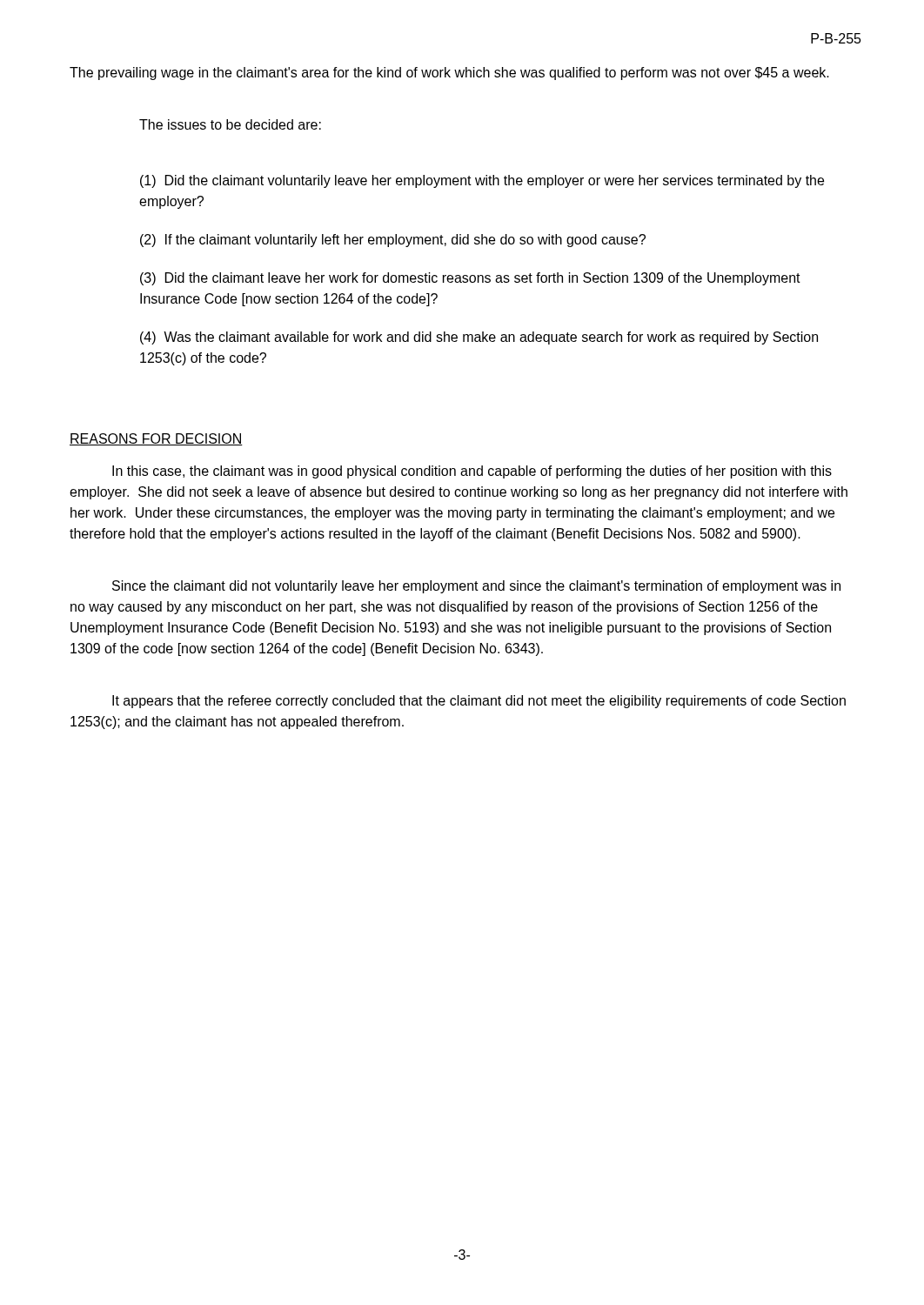Point to the block beginning "It appears that"
This screenshot has width=924, height=1305.
(458, 711)
